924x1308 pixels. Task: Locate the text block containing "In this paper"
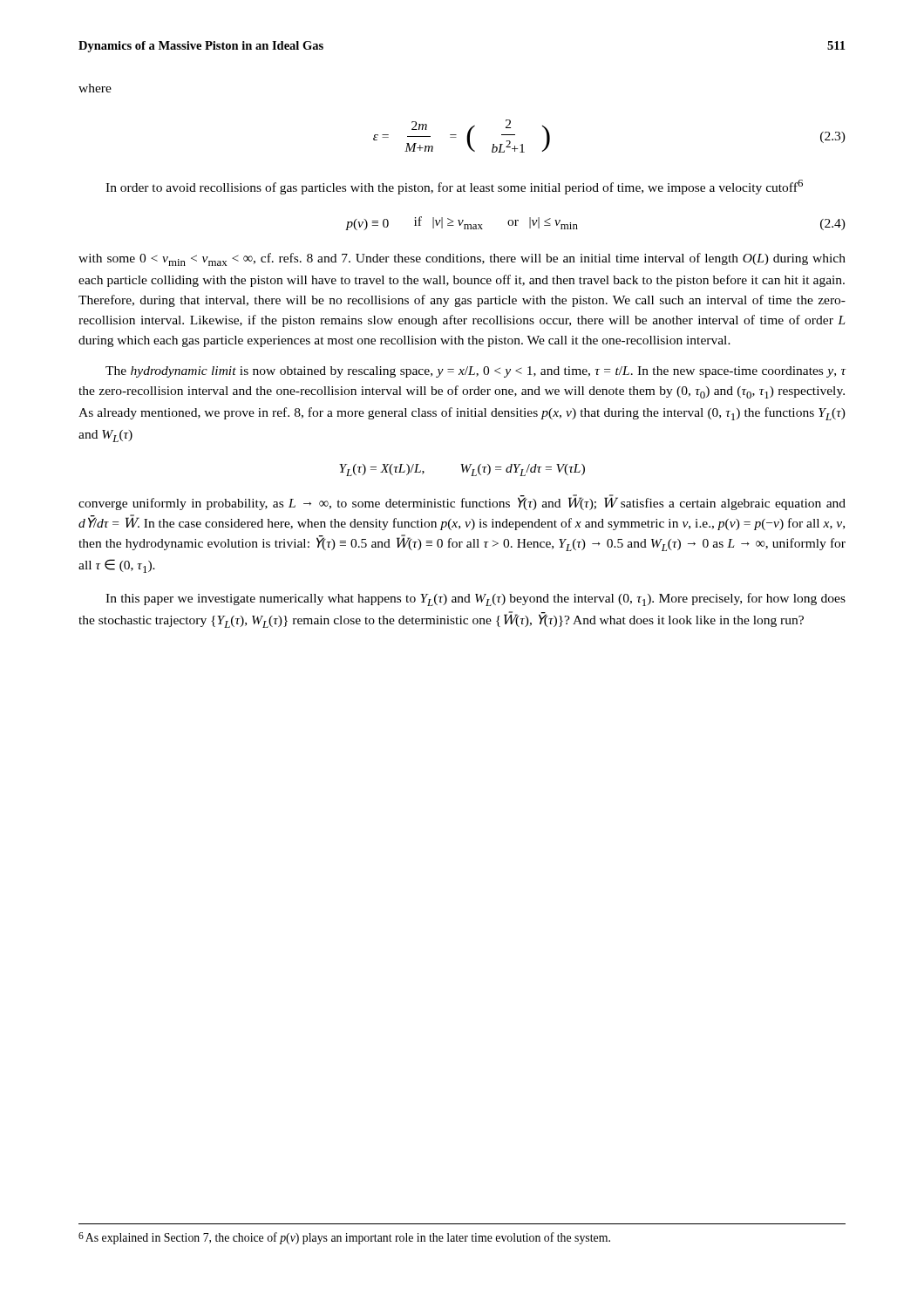click(462, 610)
